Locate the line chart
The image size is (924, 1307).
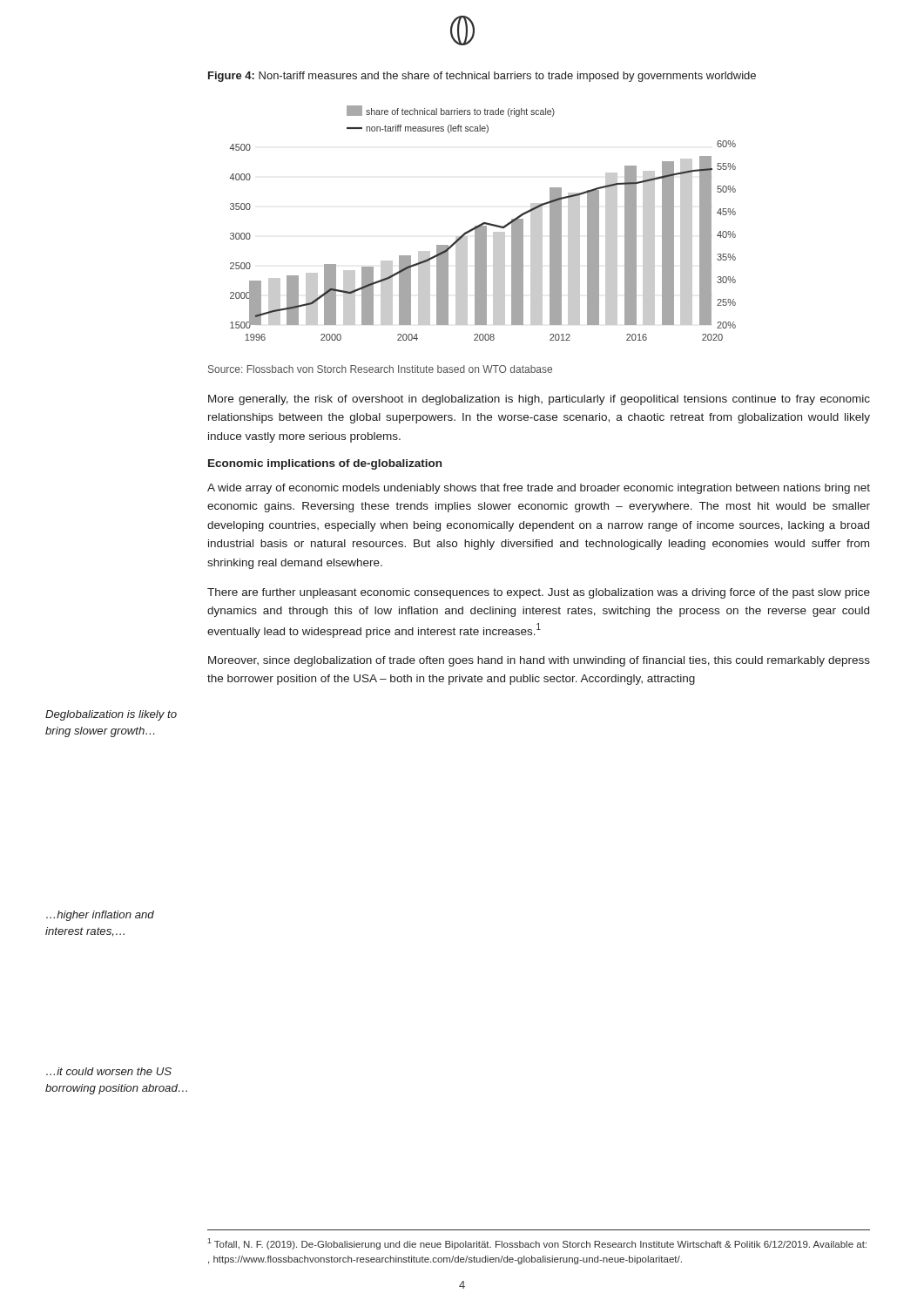[539, 225]
